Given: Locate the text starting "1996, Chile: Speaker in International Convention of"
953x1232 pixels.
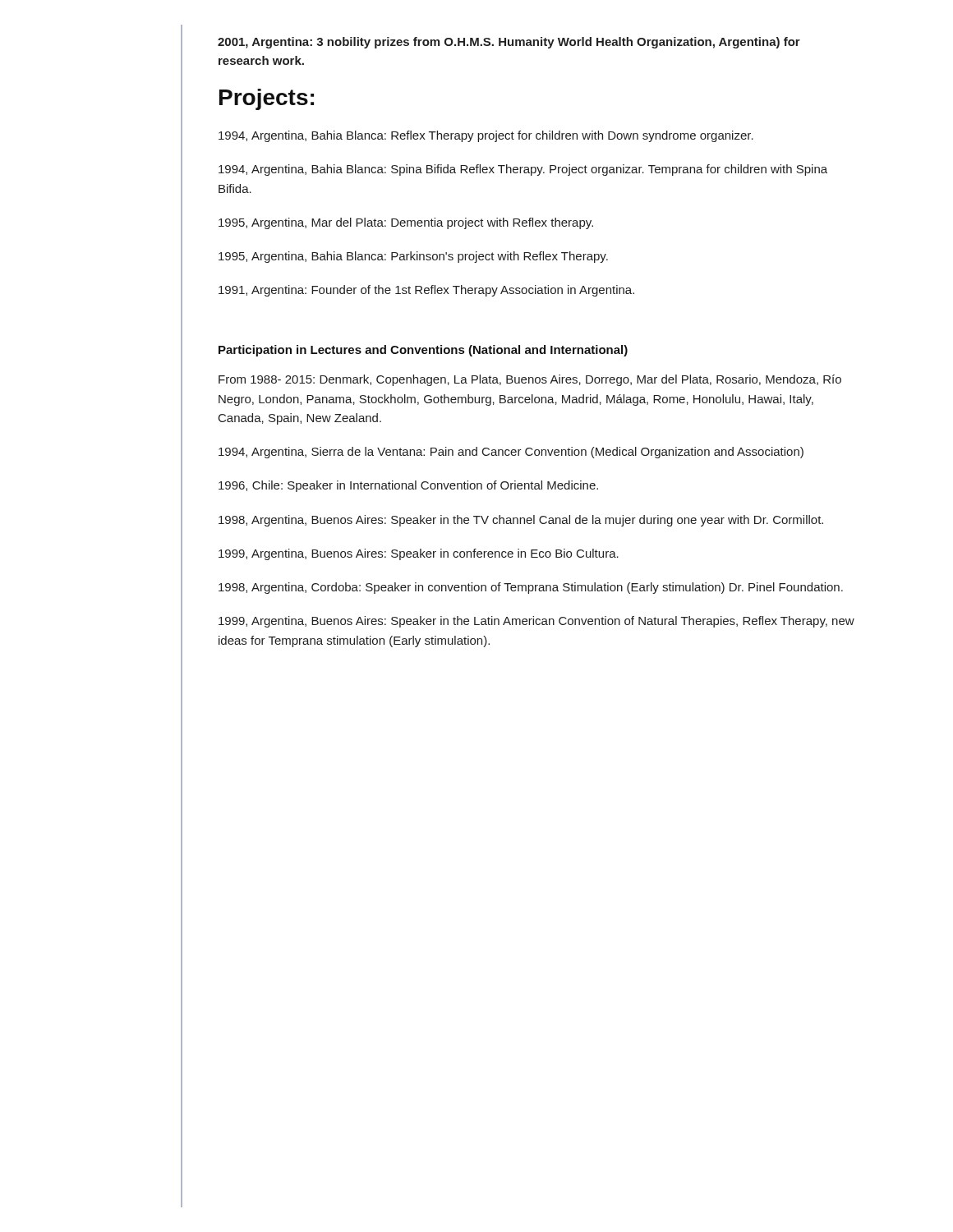Looking at the screenshot, I should [408, 485].
